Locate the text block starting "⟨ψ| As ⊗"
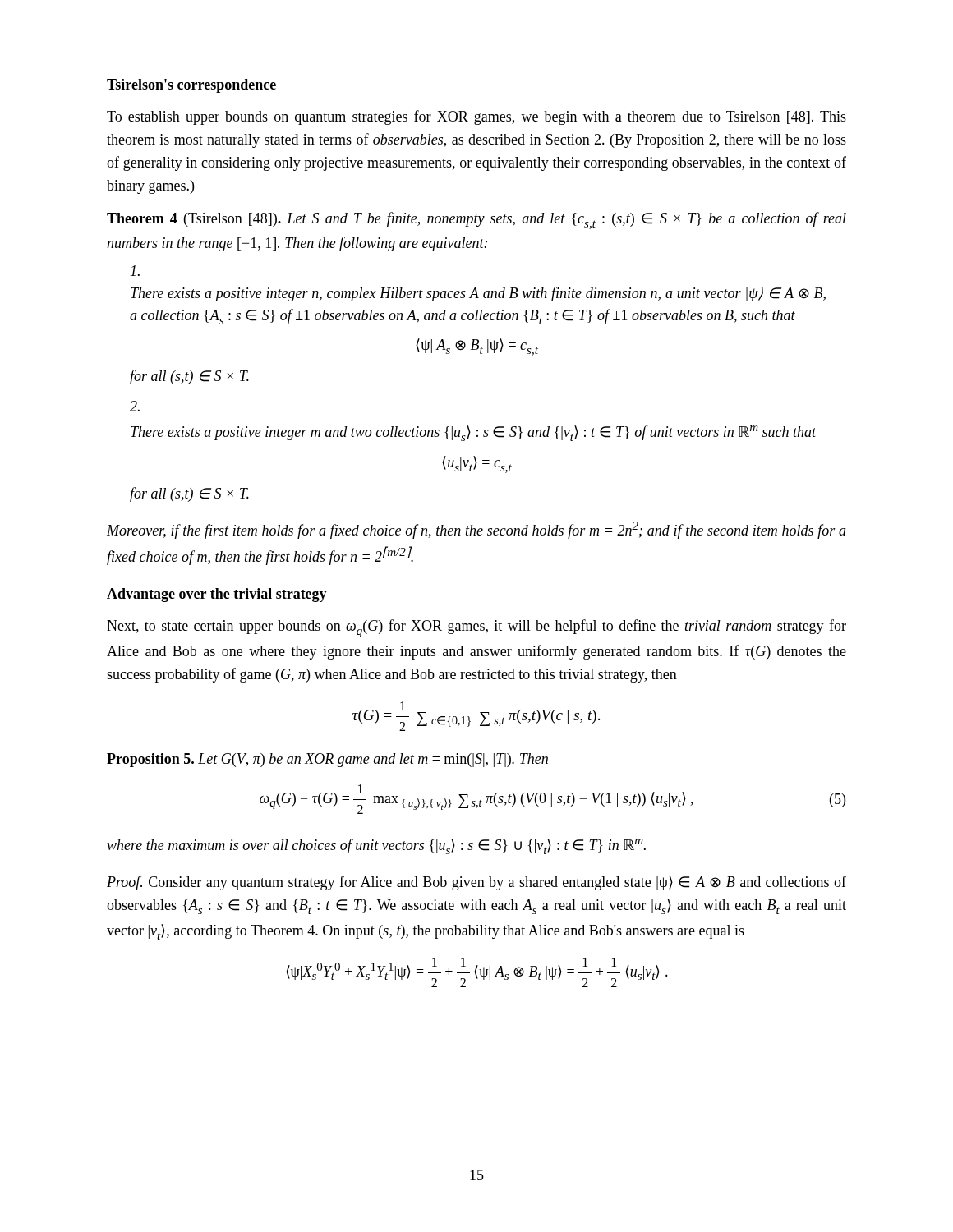The image size is (953, 1232). tap(476, 347)
